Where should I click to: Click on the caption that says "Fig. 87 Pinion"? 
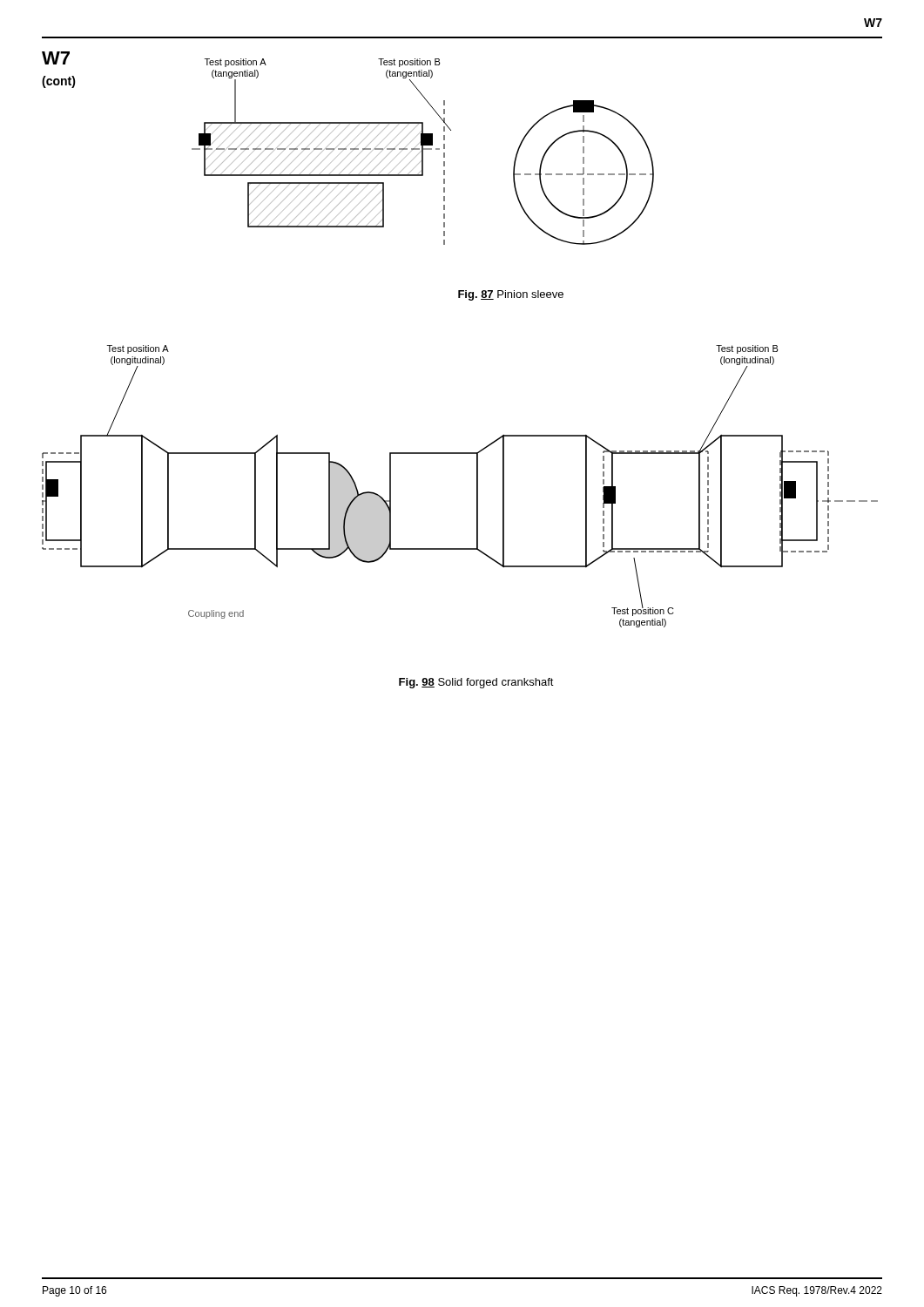click(x=511, y=294)
